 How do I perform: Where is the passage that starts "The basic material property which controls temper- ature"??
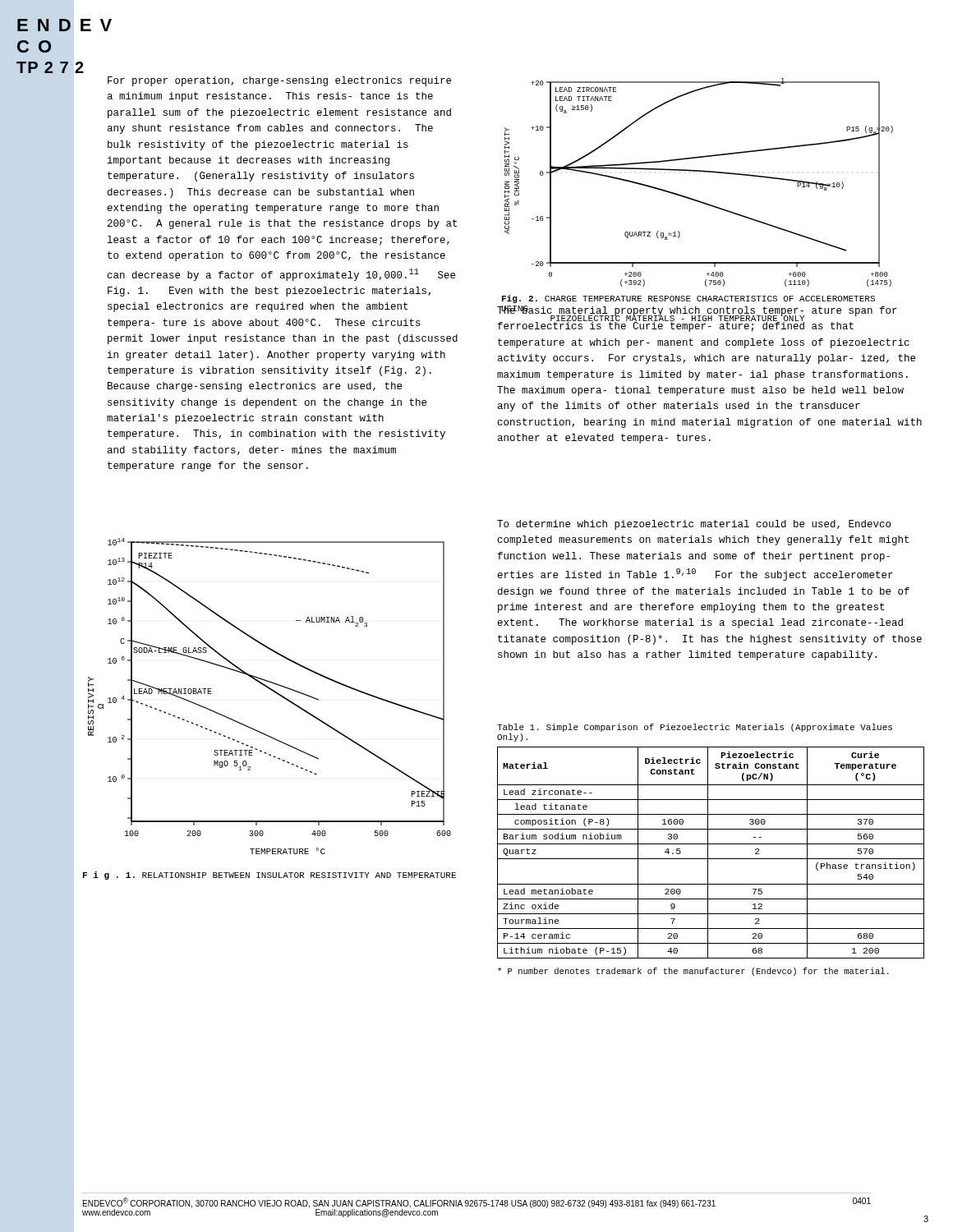click(710, 375)
